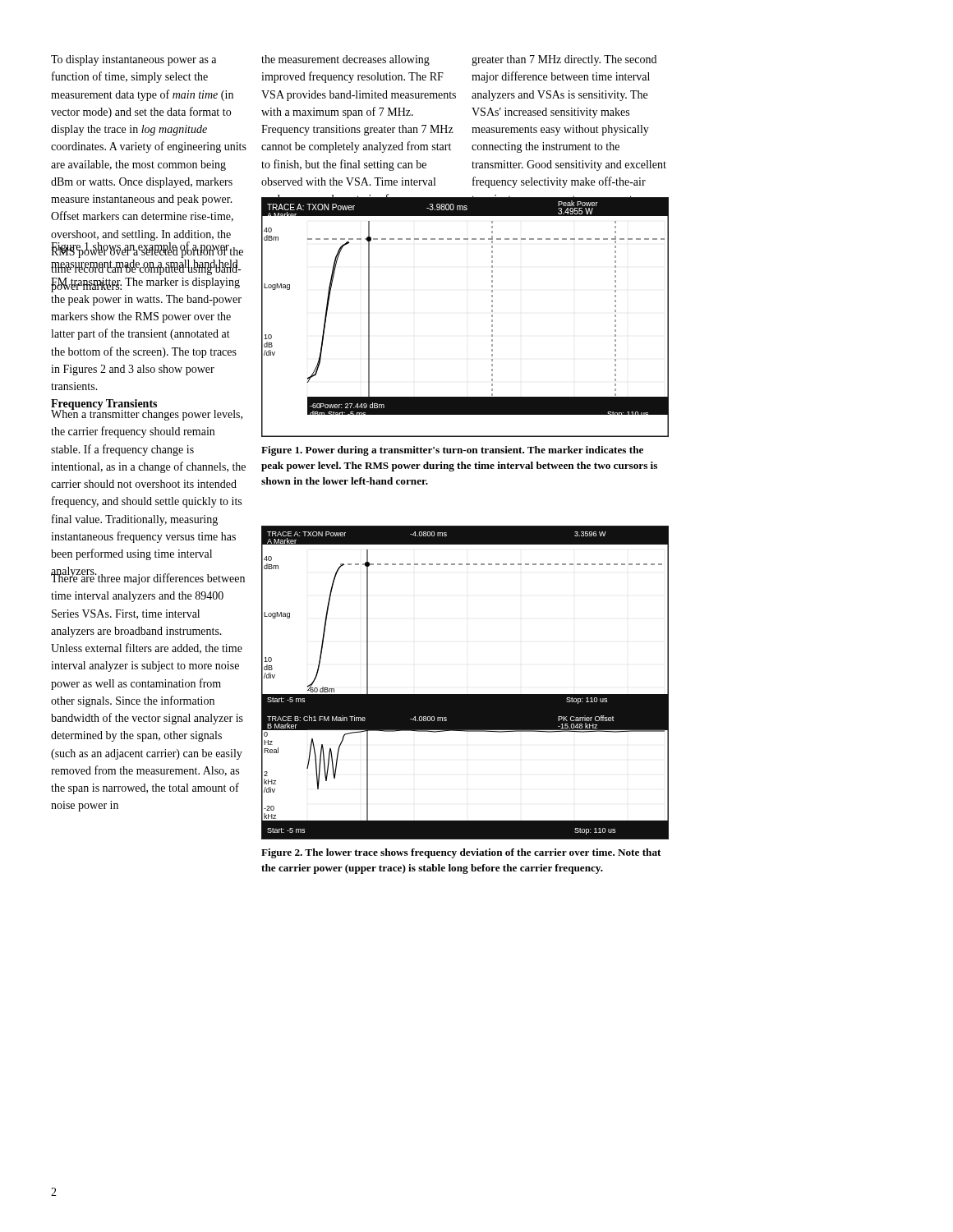Click the passage that begins "the measurement decreases"

[x=359, y=138]
